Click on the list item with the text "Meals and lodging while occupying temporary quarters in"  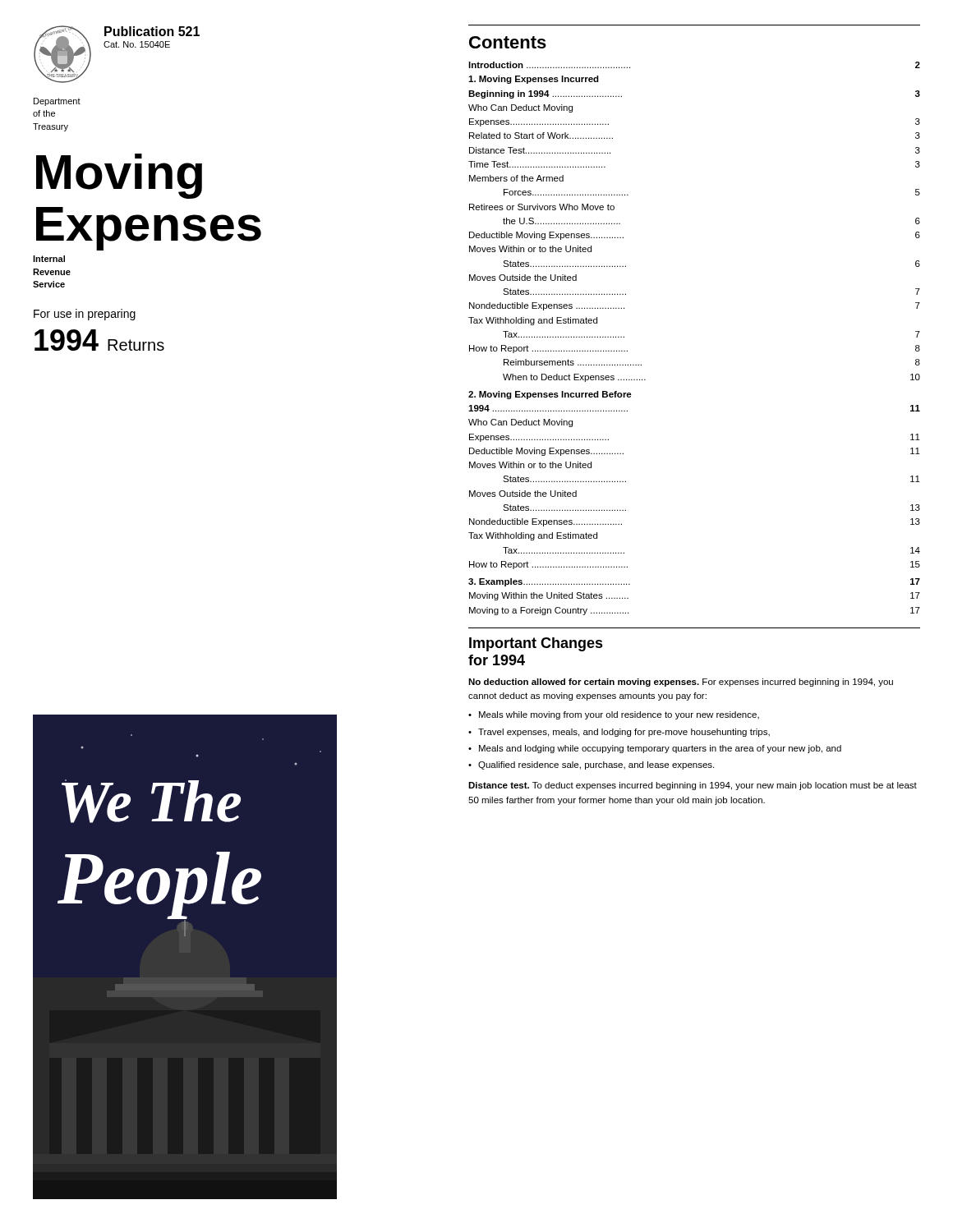(660, 748)
